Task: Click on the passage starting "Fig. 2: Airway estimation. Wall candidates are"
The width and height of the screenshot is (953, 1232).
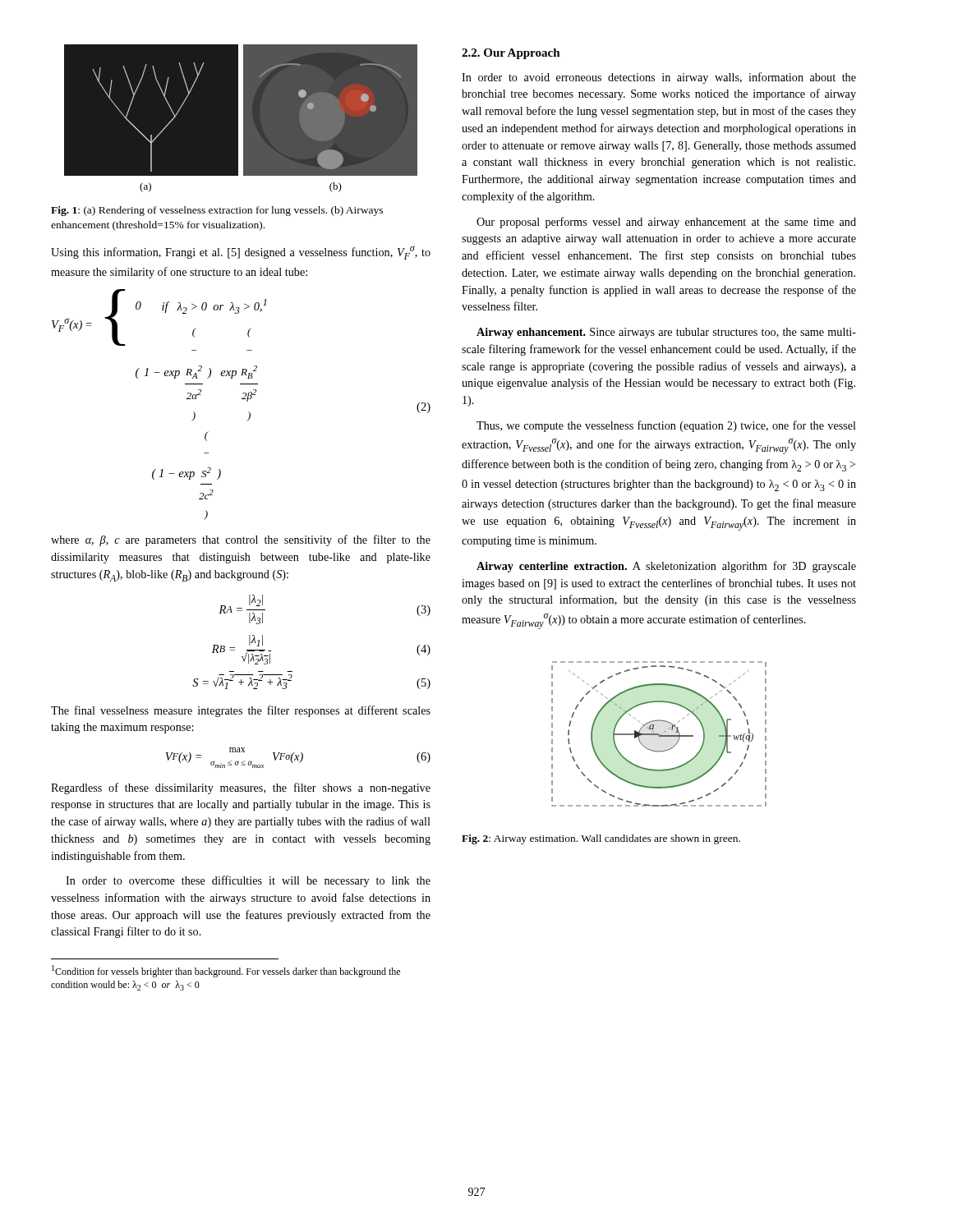Action: 601,838
